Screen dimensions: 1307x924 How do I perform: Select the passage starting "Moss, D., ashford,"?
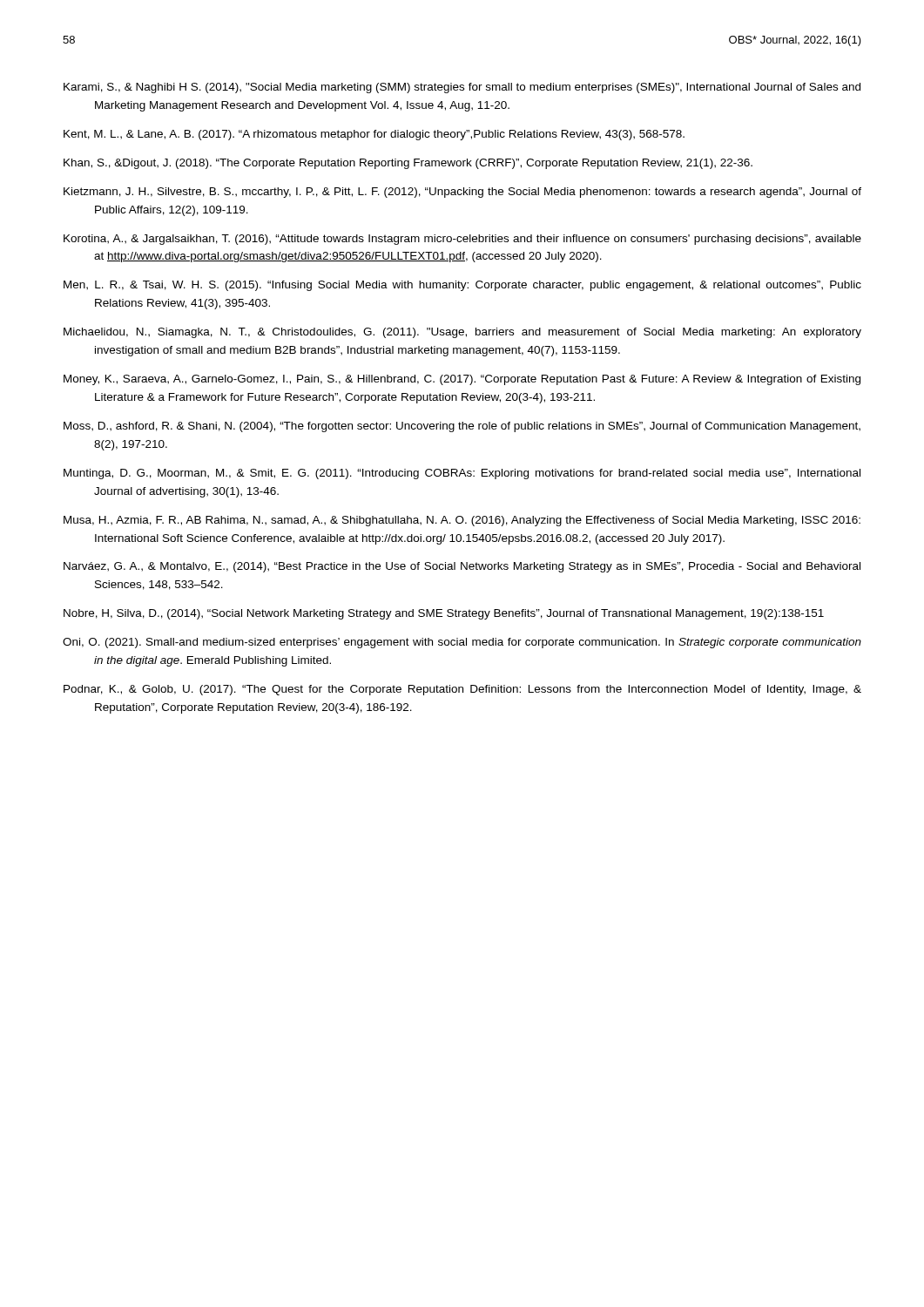coord(462,435)
